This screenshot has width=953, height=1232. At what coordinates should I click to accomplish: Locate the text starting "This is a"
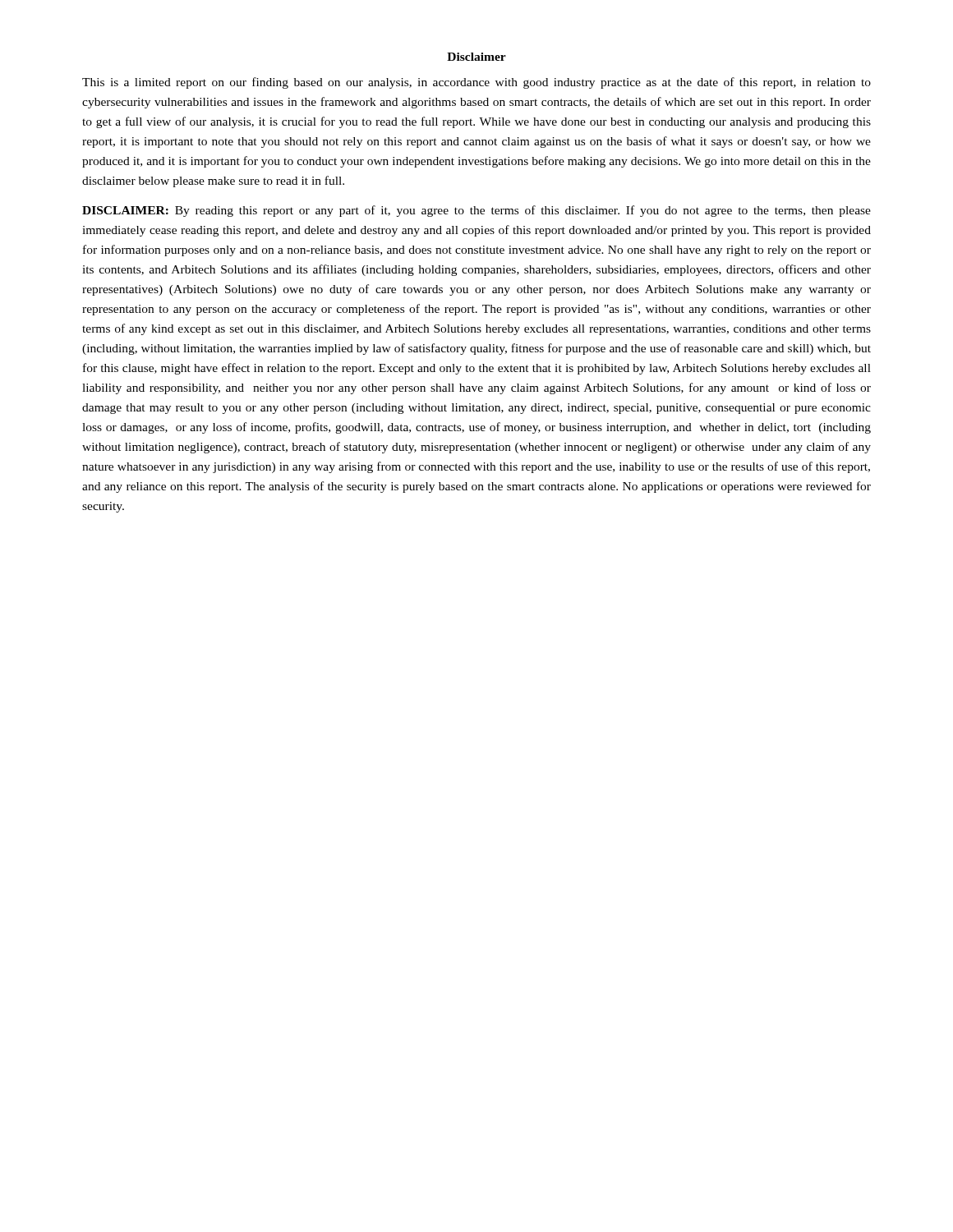476,131
